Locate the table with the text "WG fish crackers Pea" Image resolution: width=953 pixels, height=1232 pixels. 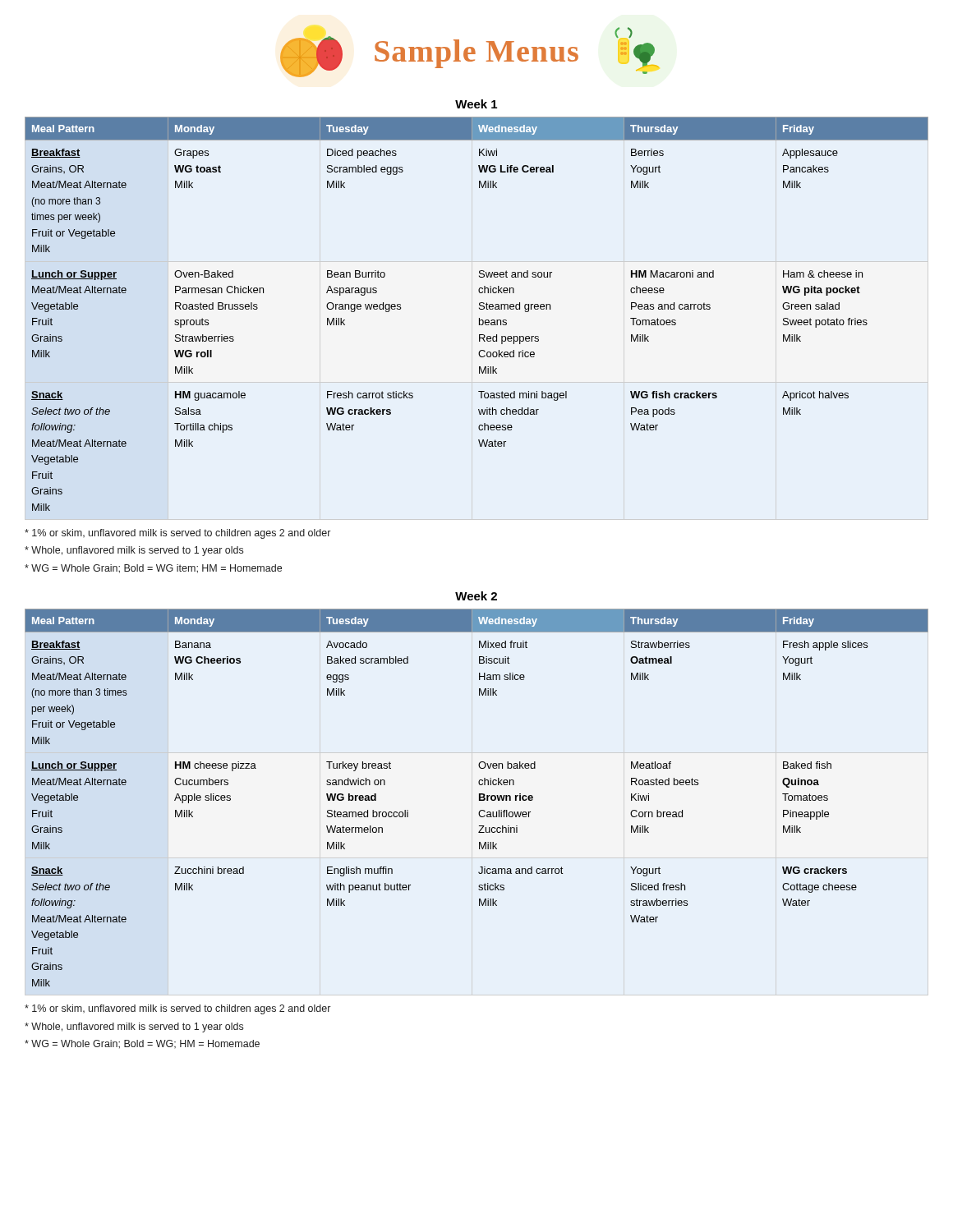[x=476, y=318]
